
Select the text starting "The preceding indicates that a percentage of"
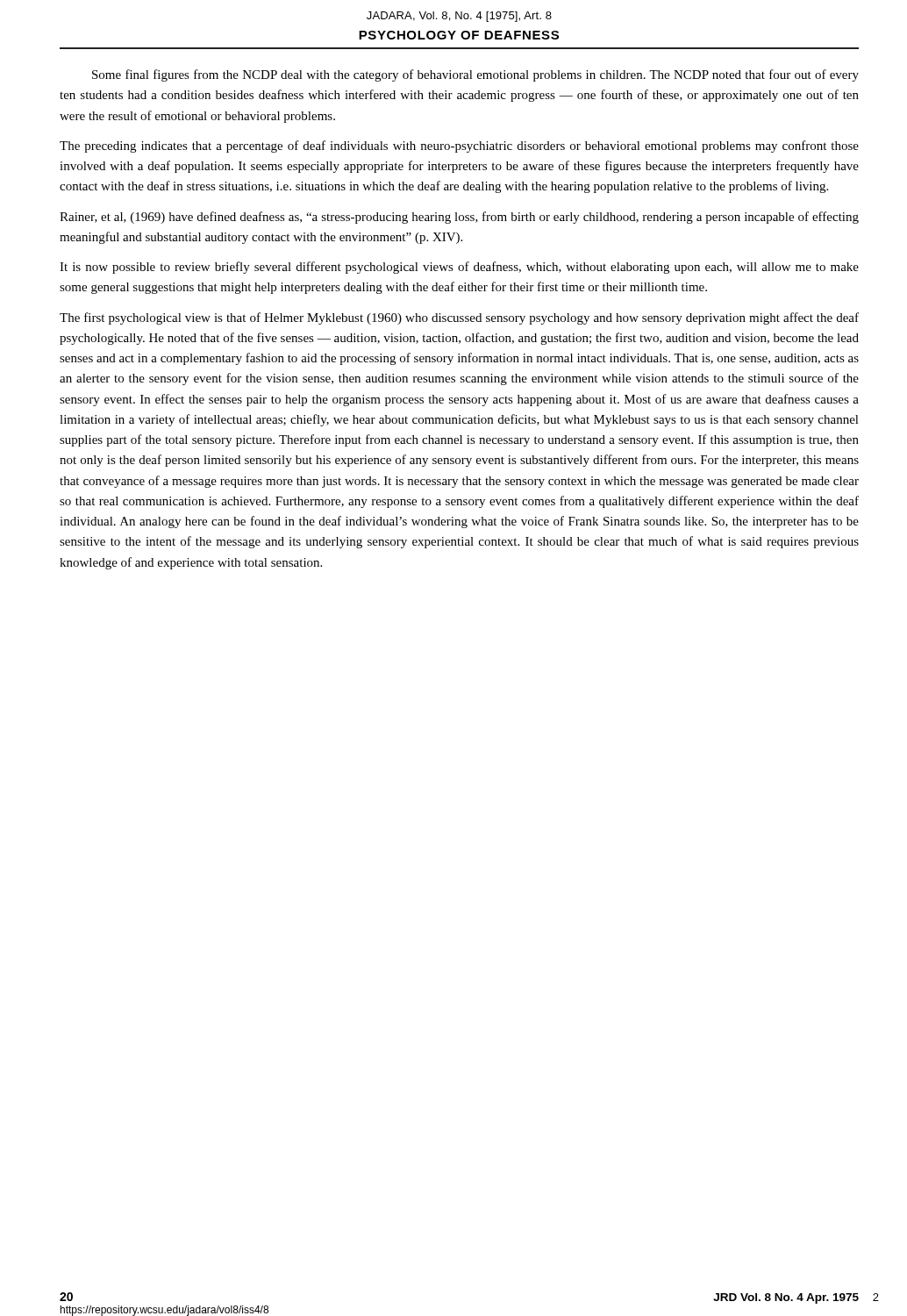(459, 166)
